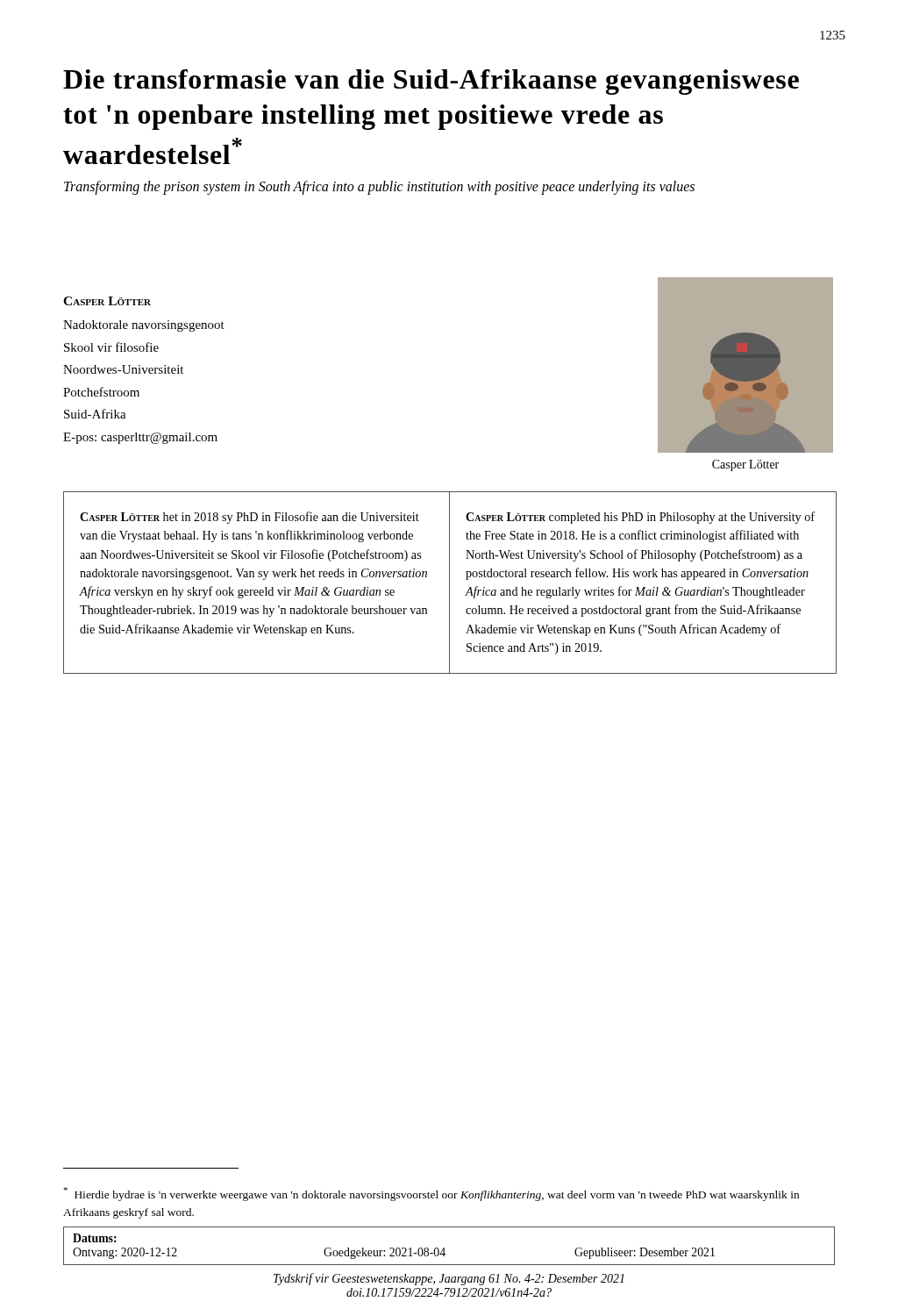Find the photo
Image resolution: width=905 pixels, height=1316 pixels.
click(x=745, y=375)
